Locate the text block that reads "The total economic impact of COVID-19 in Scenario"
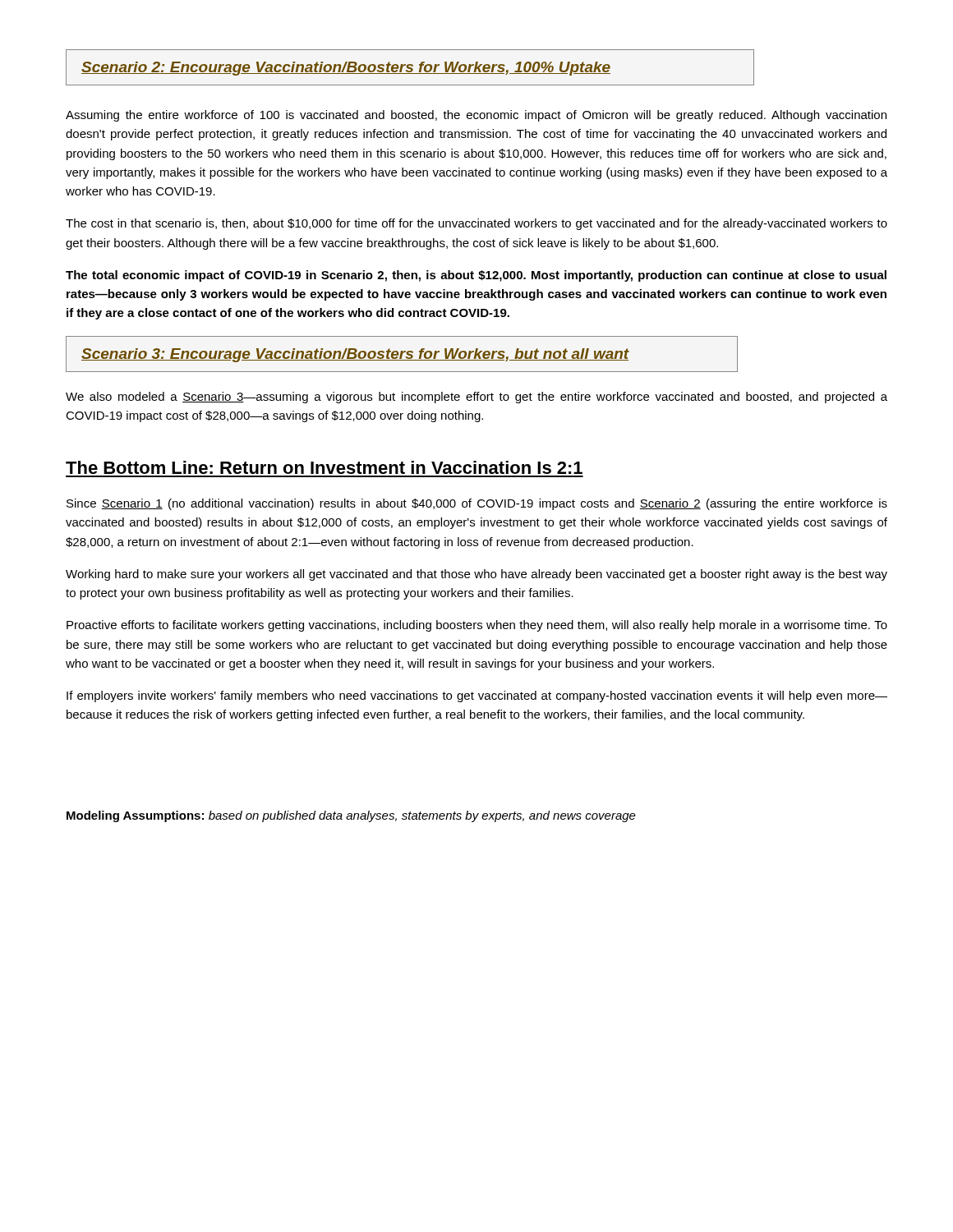Screen dimensions: 1232x953 476,294
